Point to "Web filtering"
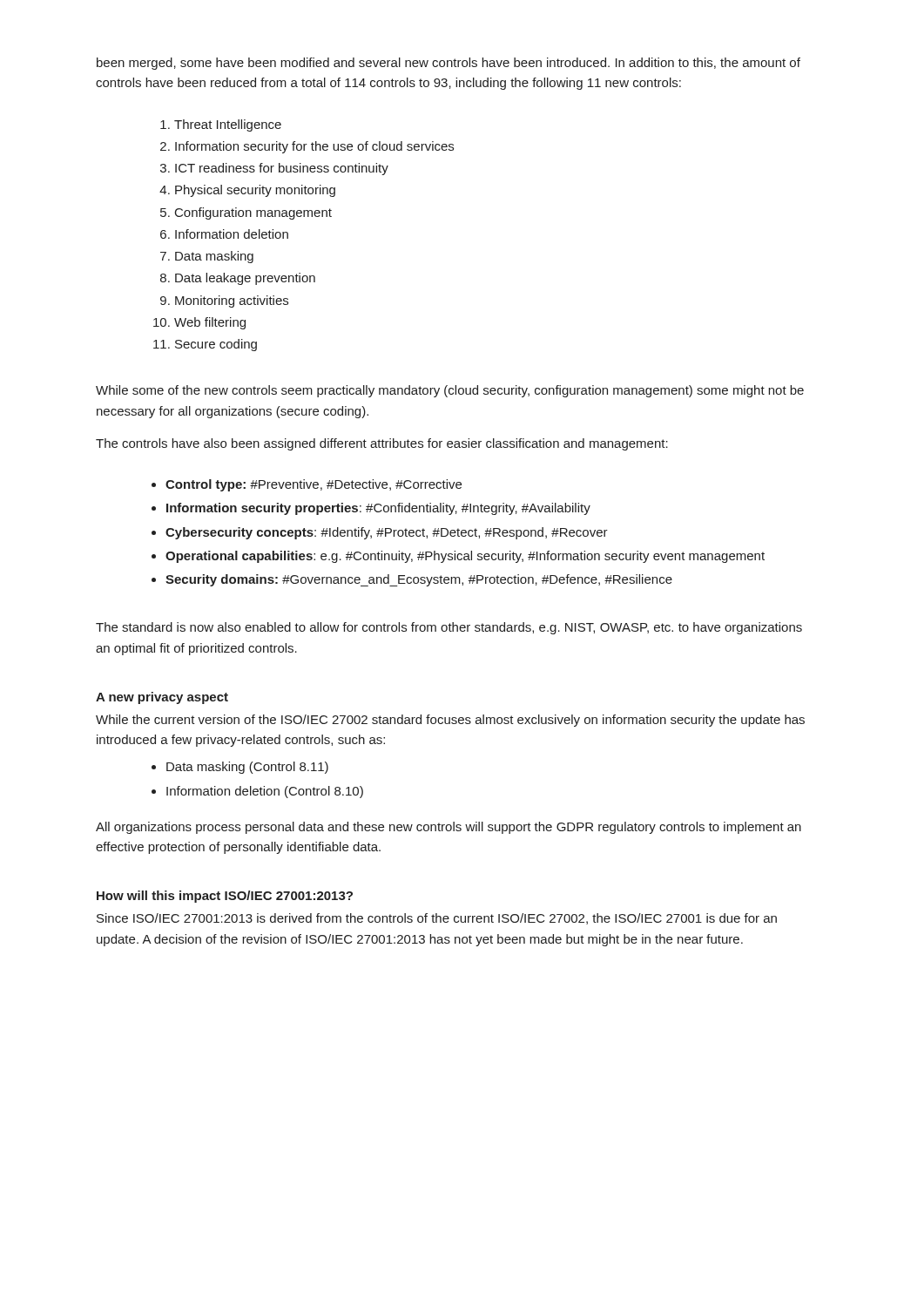Image resolution: width=924 pixels, height=1307 pixels. 210,323
